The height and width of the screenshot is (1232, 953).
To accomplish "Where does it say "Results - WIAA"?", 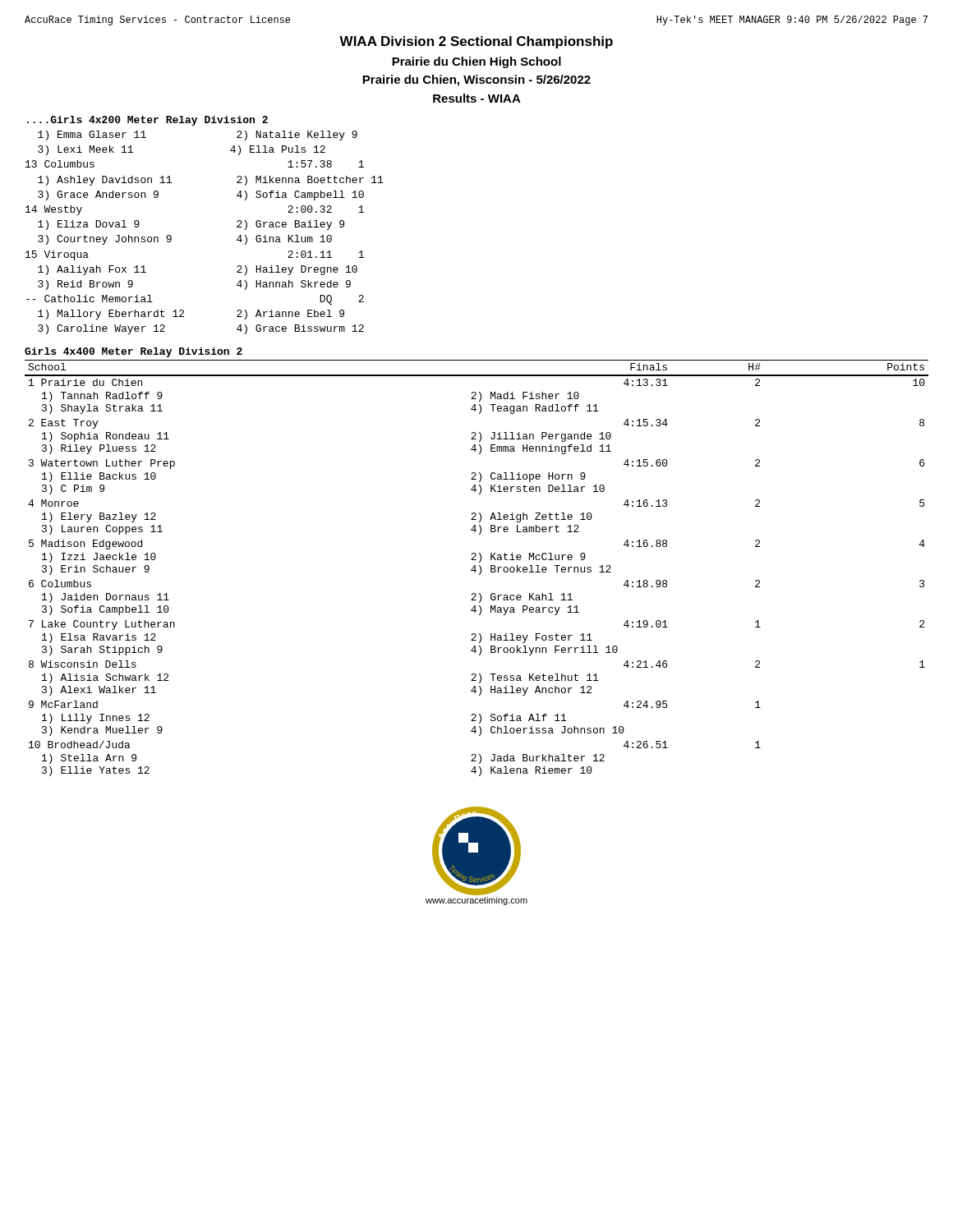I will [476, 98].
